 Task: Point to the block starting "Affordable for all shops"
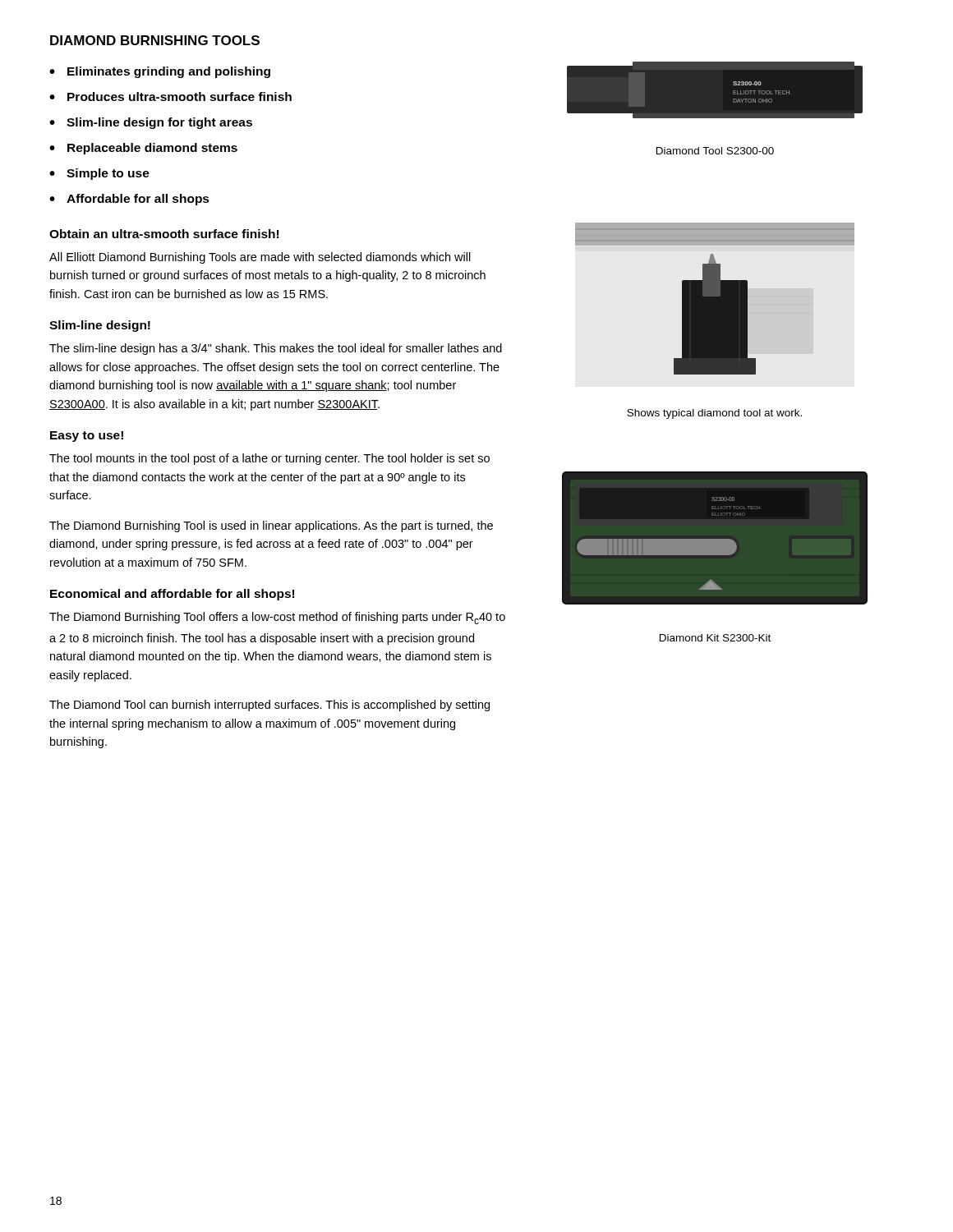click(138, 199)
